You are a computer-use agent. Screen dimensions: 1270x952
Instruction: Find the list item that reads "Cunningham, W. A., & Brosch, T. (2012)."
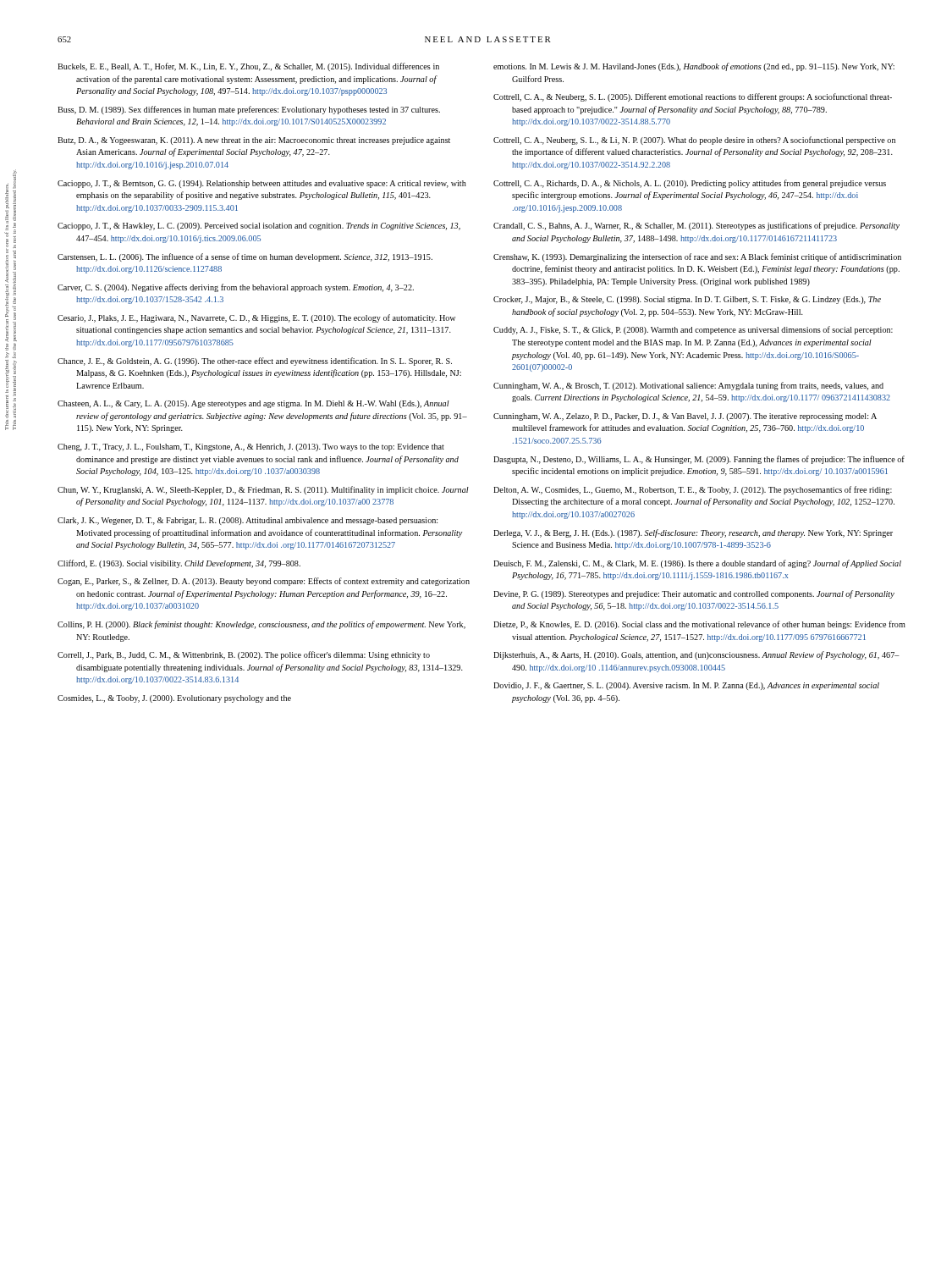pos(692,392)
